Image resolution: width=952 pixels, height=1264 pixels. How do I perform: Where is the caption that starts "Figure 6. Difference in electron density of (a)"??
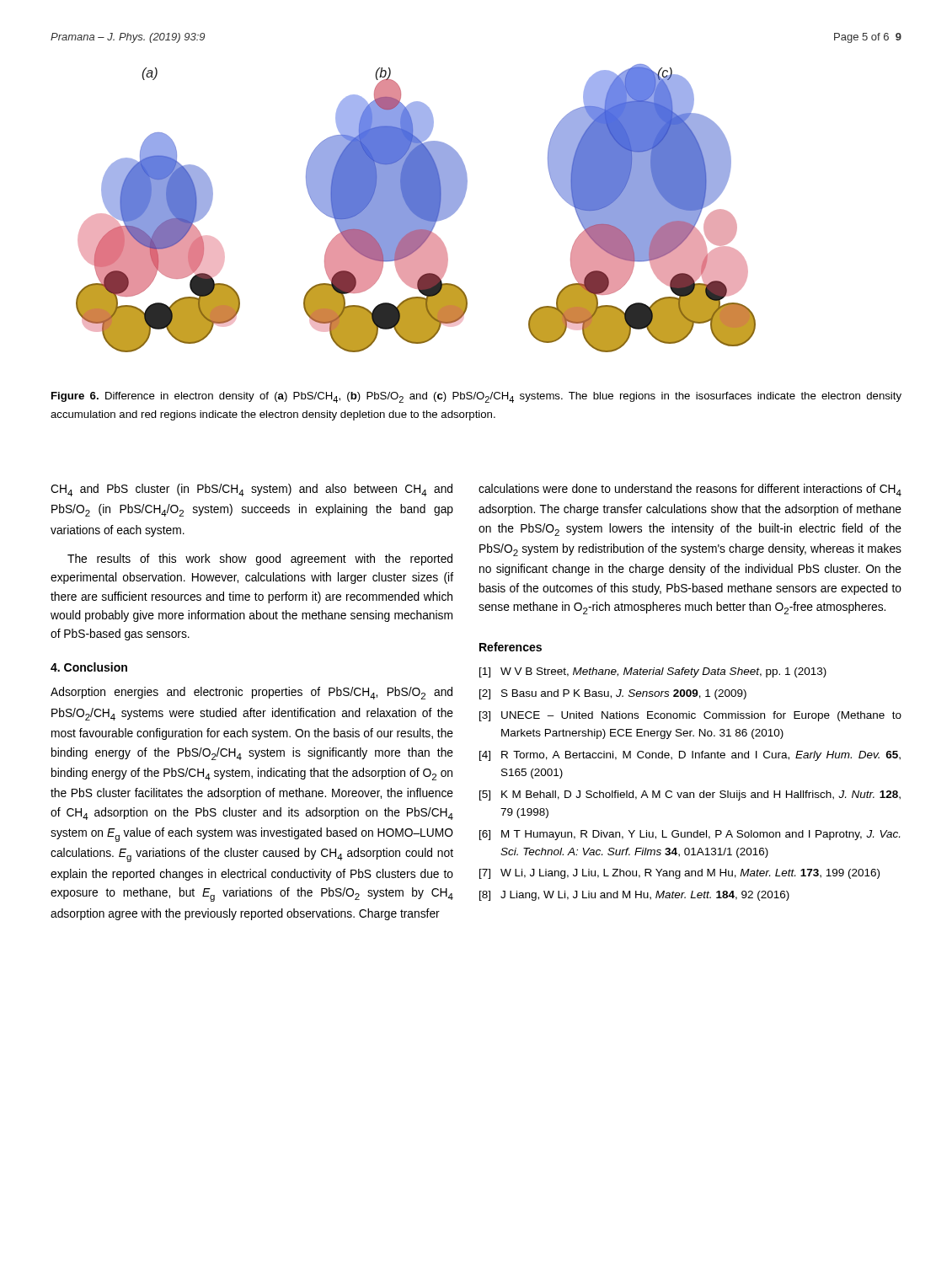point(476,405)
